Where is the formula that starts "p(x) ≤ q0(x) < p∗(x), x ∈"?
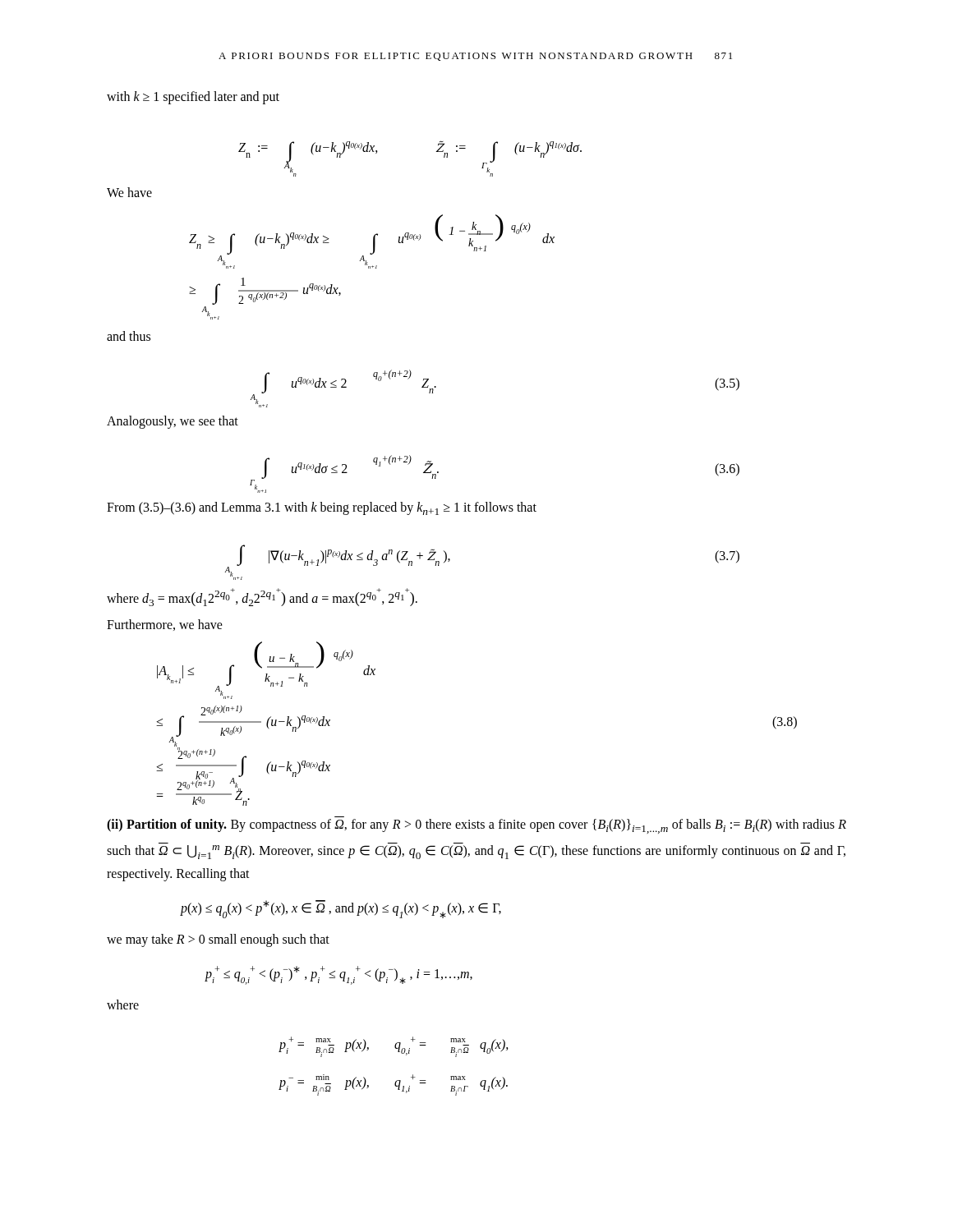Image resolution: width=953 pixels, height=1232 pixels. 476,907
